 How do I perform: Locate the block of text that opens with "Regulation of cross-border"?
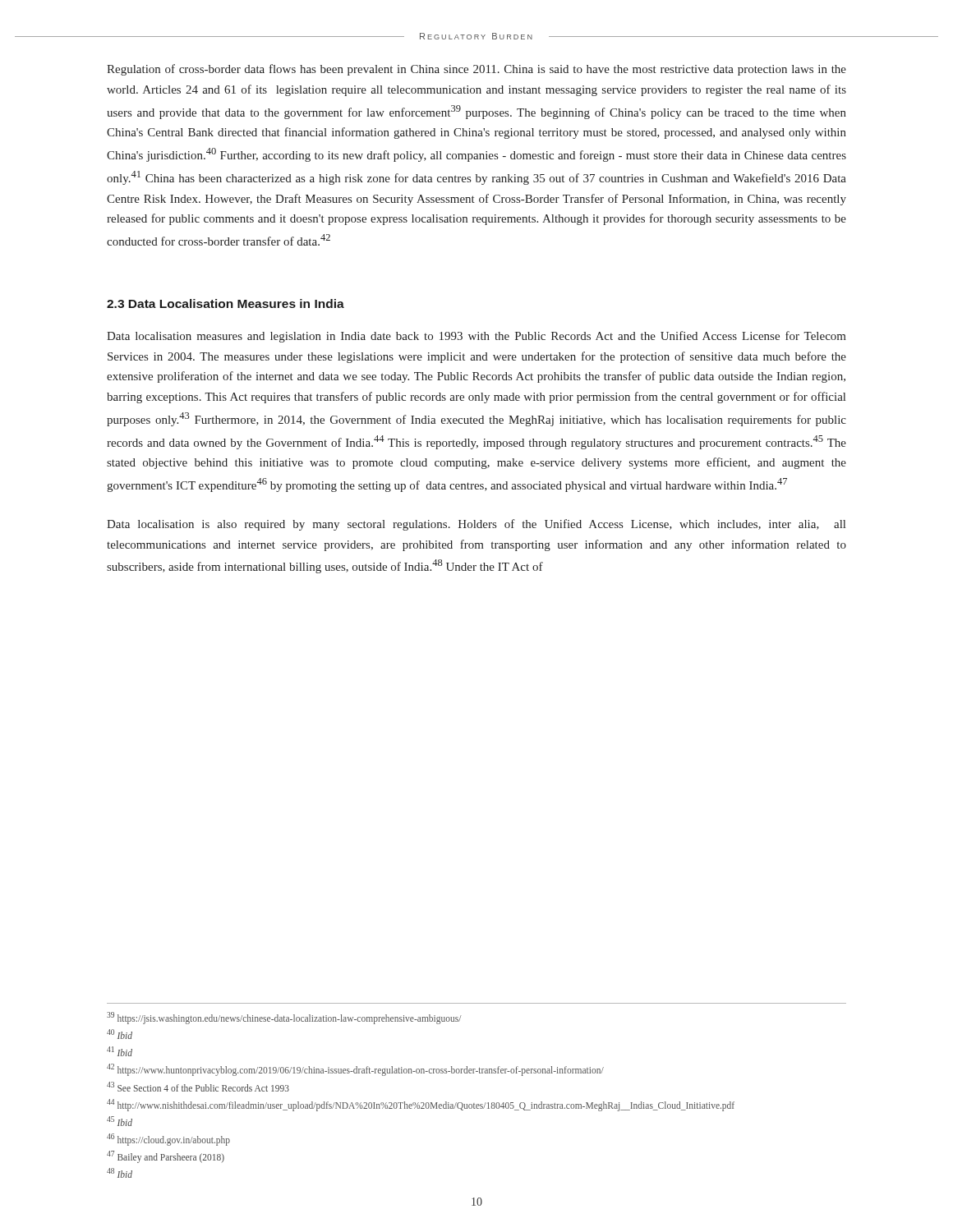pos(476,155)
